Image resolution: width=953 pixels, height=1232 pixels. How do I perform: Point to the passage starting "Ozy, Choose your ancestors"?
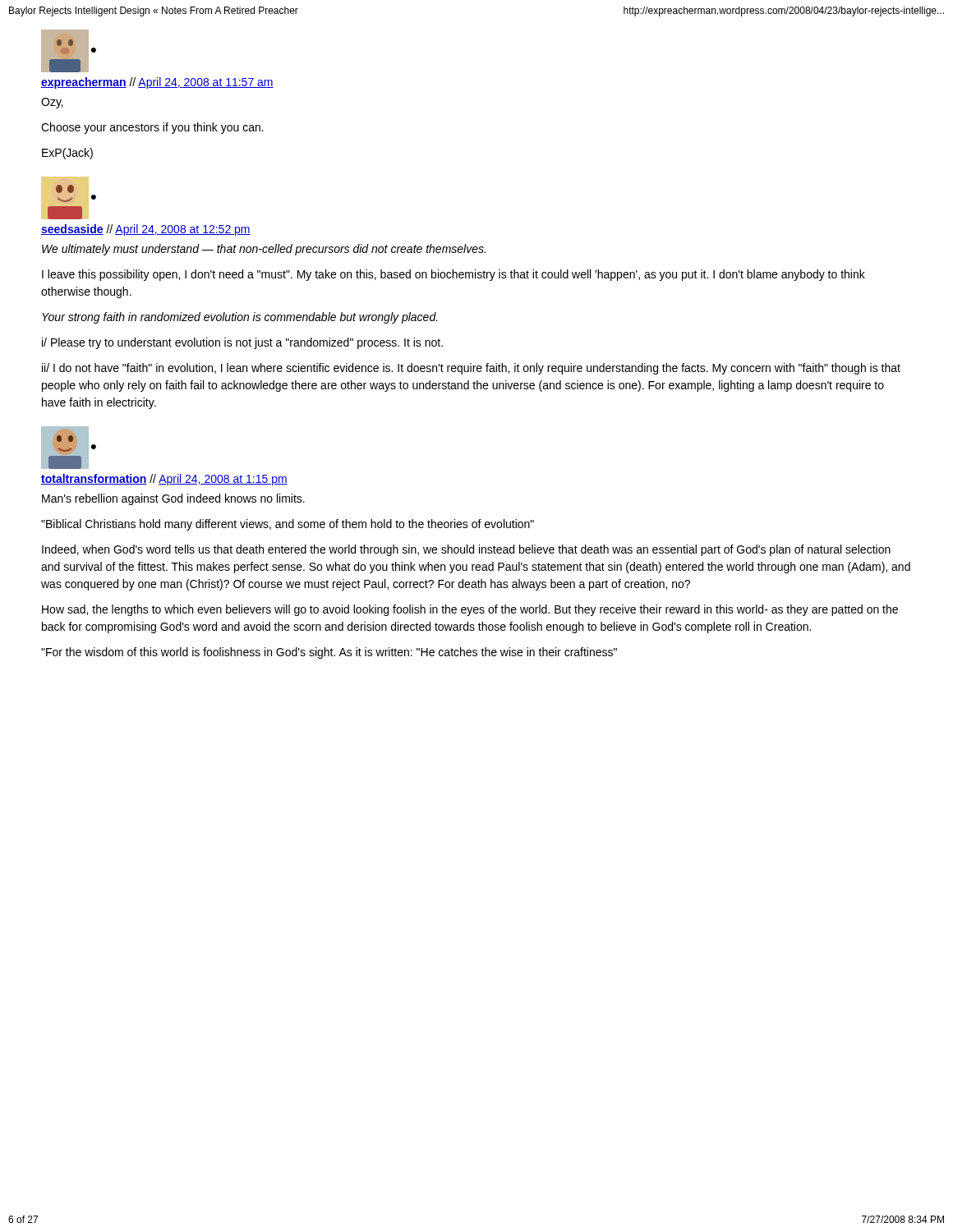(52, 103)
